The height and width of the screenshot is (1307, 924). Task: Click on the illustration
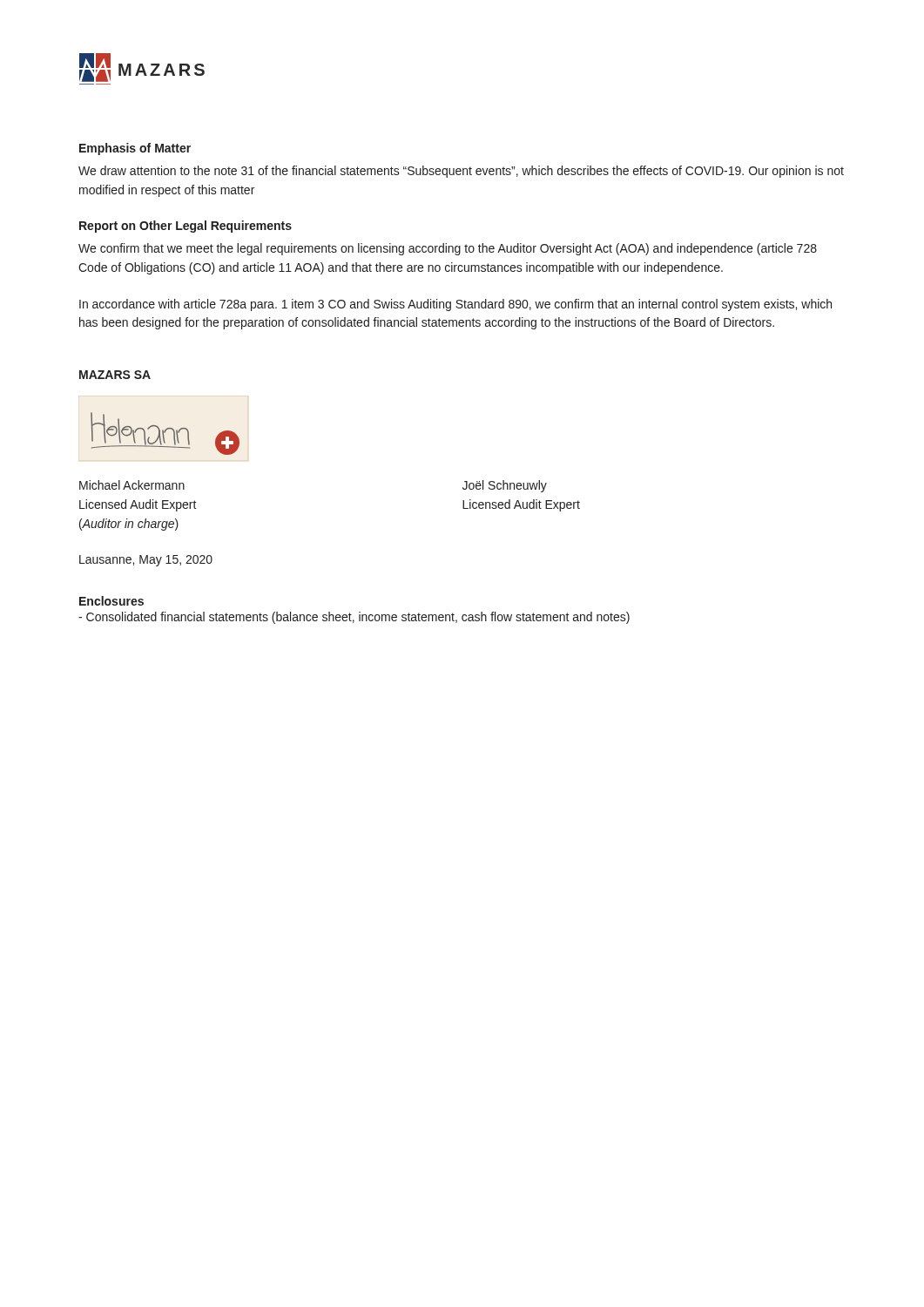462,431
